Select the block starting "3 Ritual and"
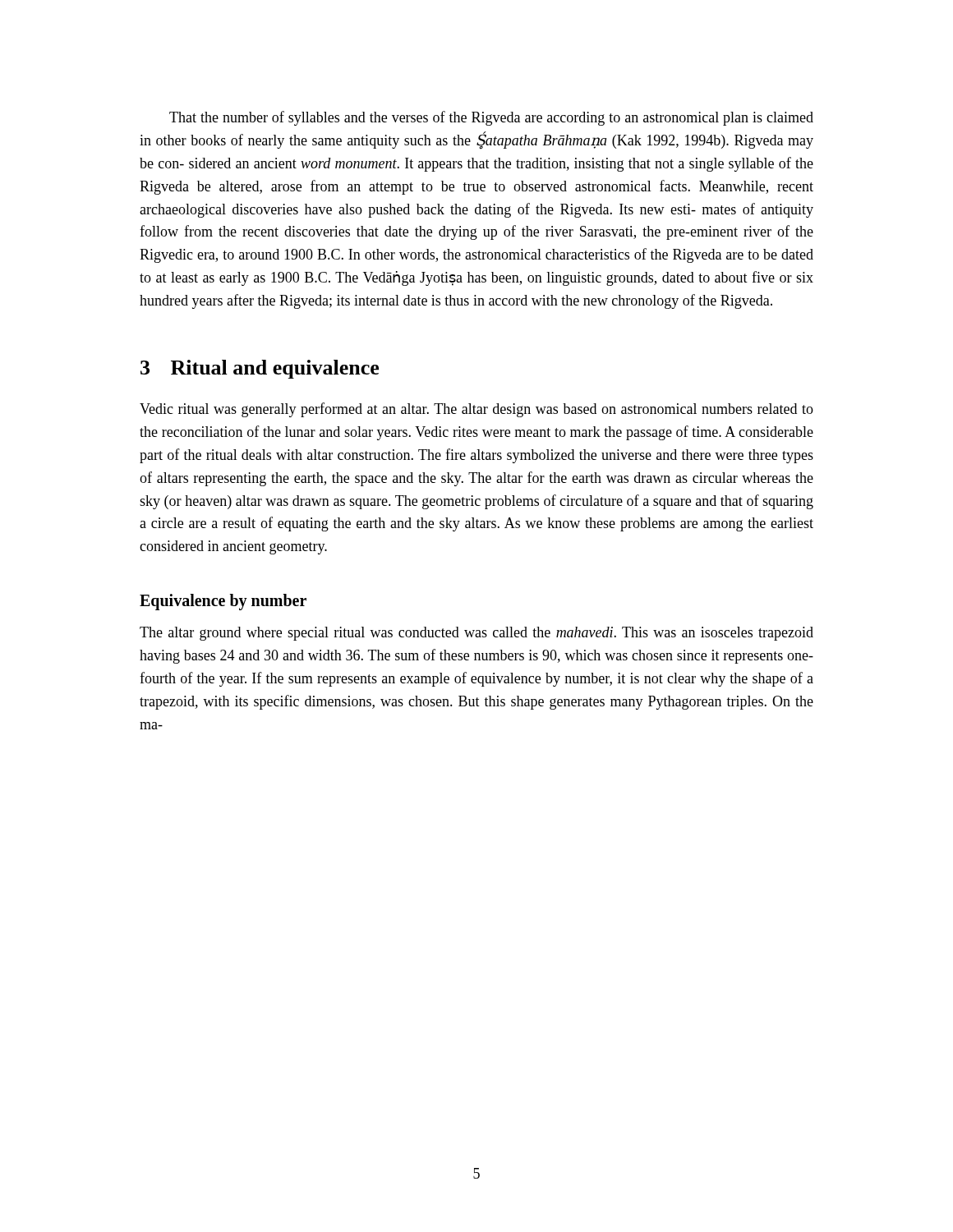This screenshot has height=1232, width=953. coord(260,368)
